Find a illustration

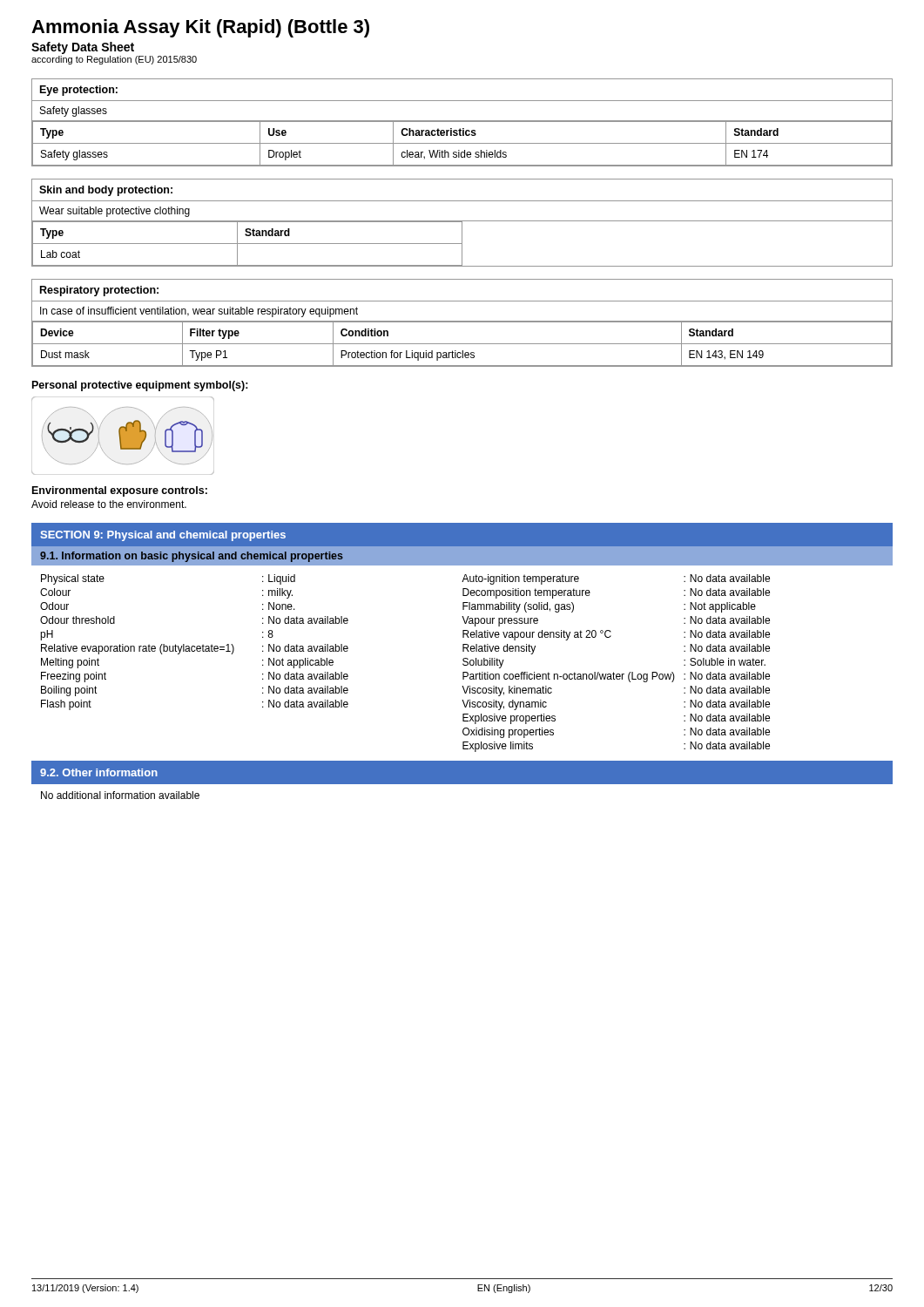462,437
